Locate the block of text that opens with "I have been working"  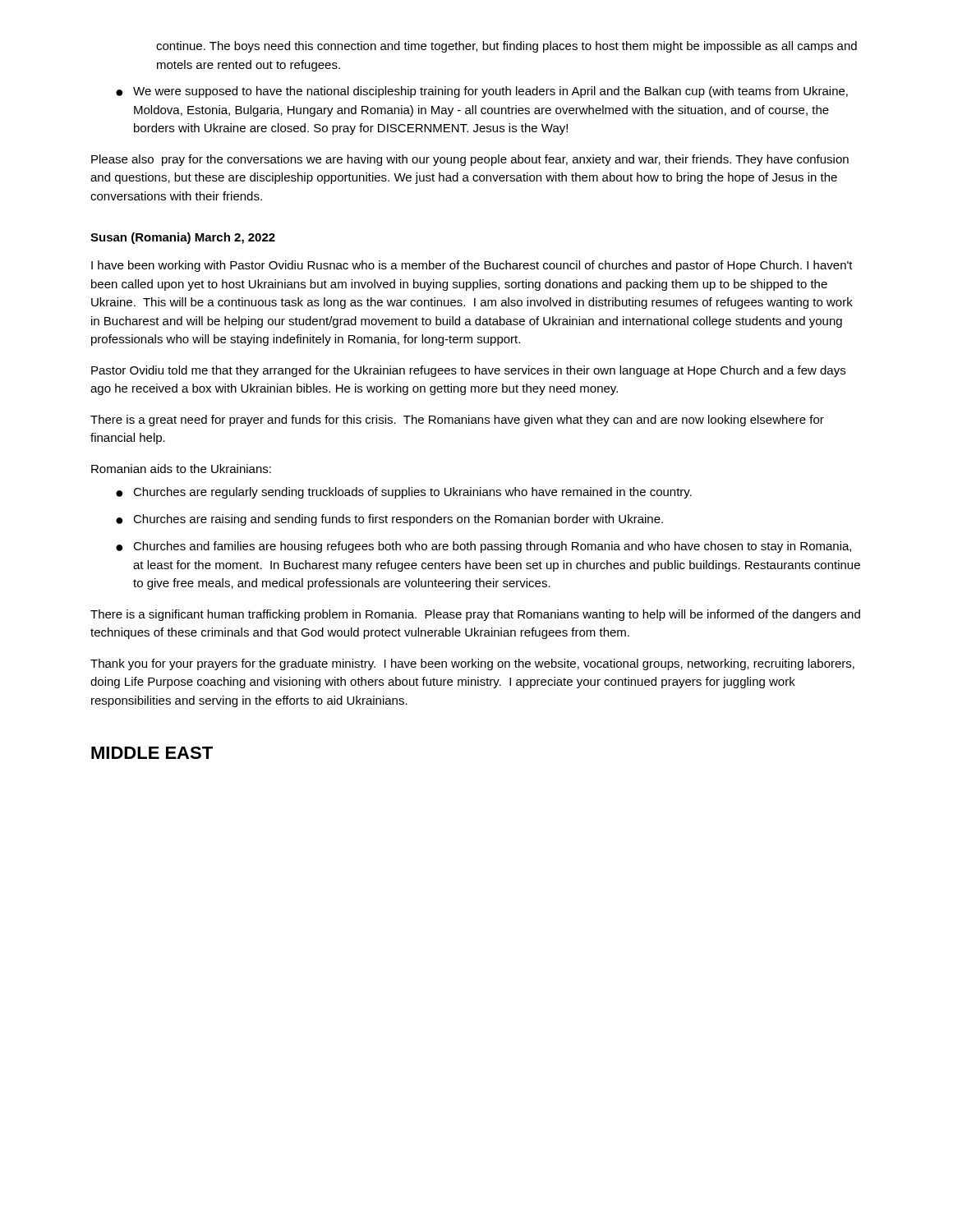click(476, 302)
